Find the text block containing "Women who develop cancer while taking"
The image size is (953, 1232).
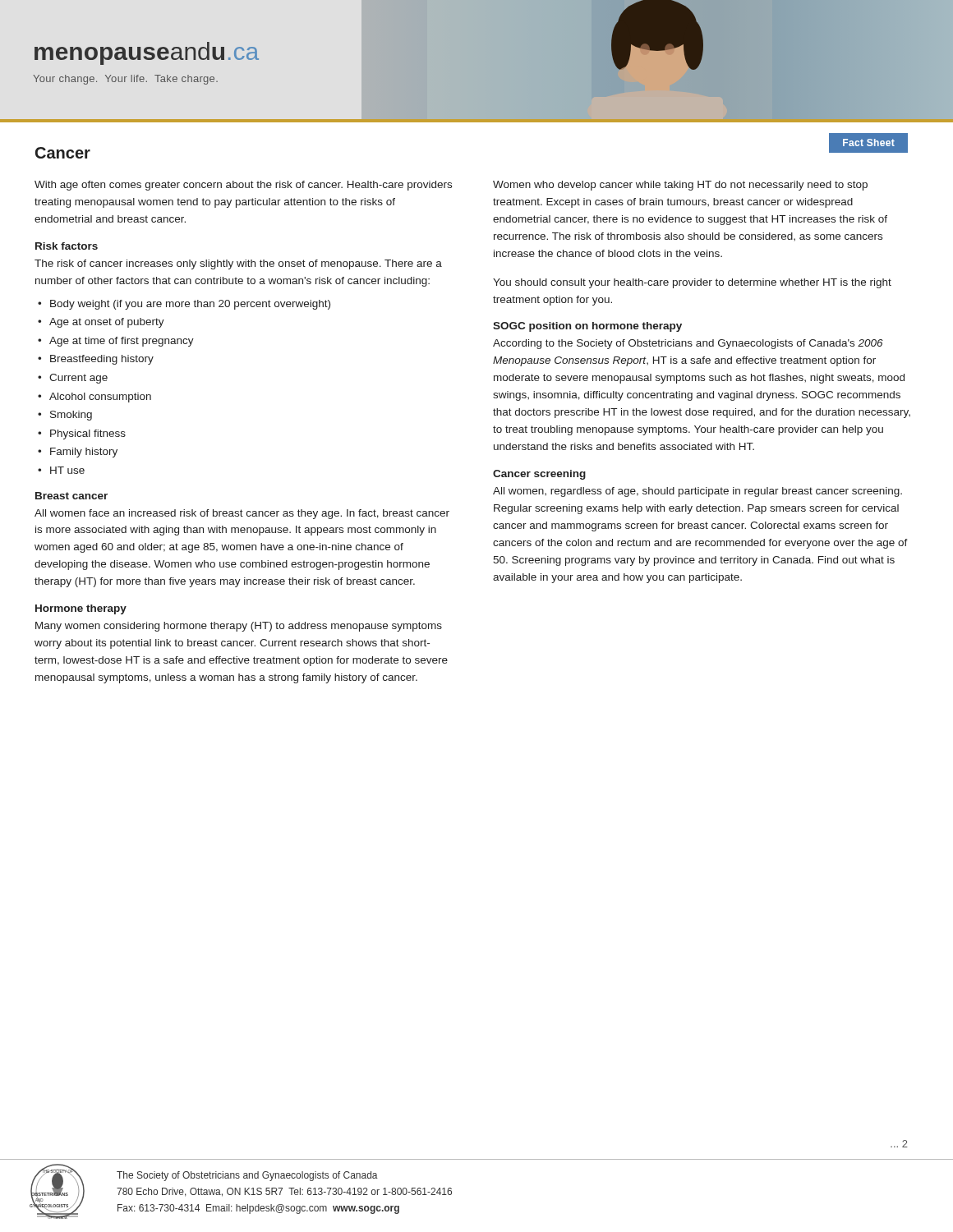click(x=690, y=219)
